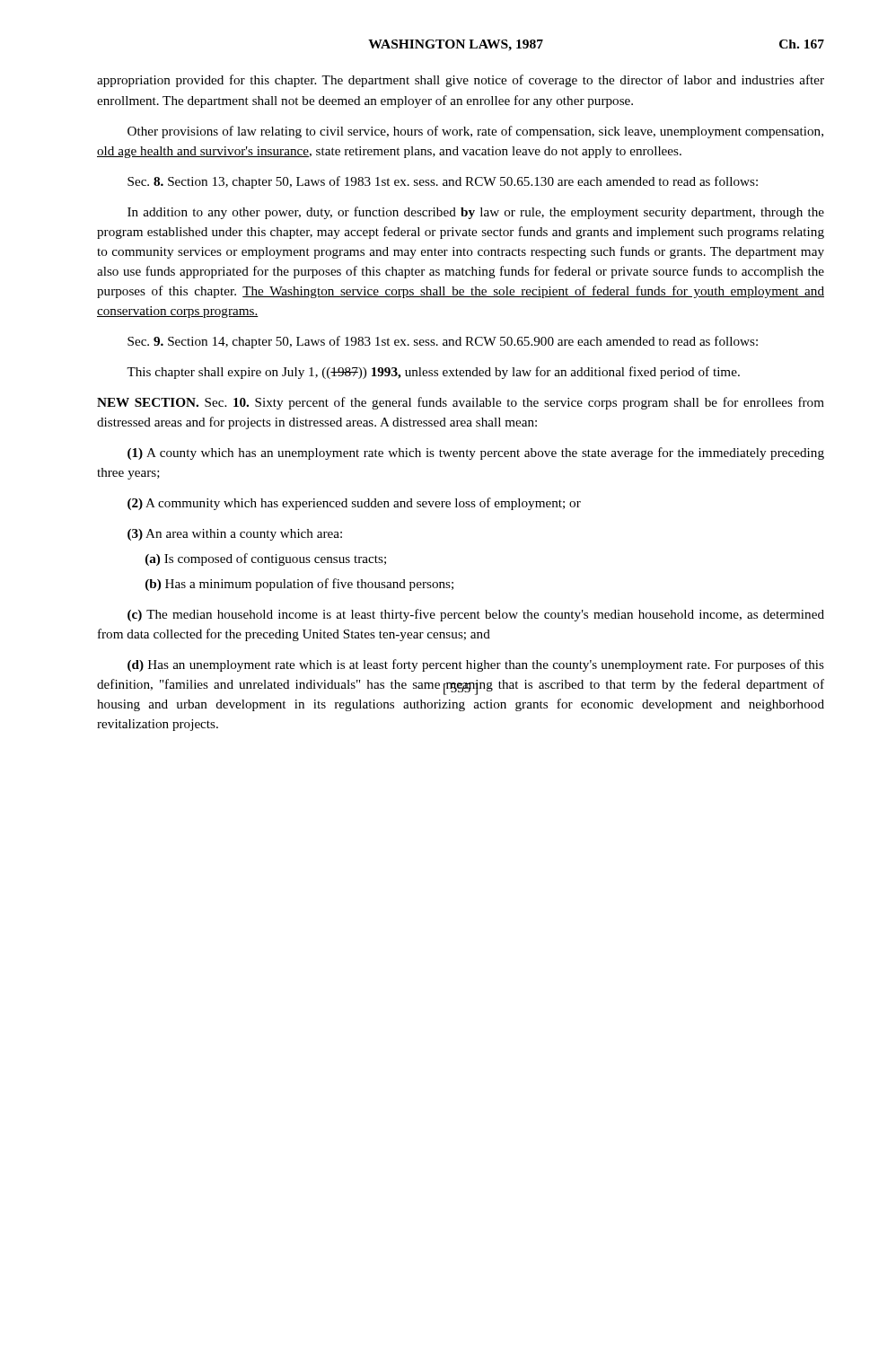Locate the text block with the text "Other provisions of law relating"
This screenshot has width=896, height=1347.
pyautogui.click(x=461, y=141)
